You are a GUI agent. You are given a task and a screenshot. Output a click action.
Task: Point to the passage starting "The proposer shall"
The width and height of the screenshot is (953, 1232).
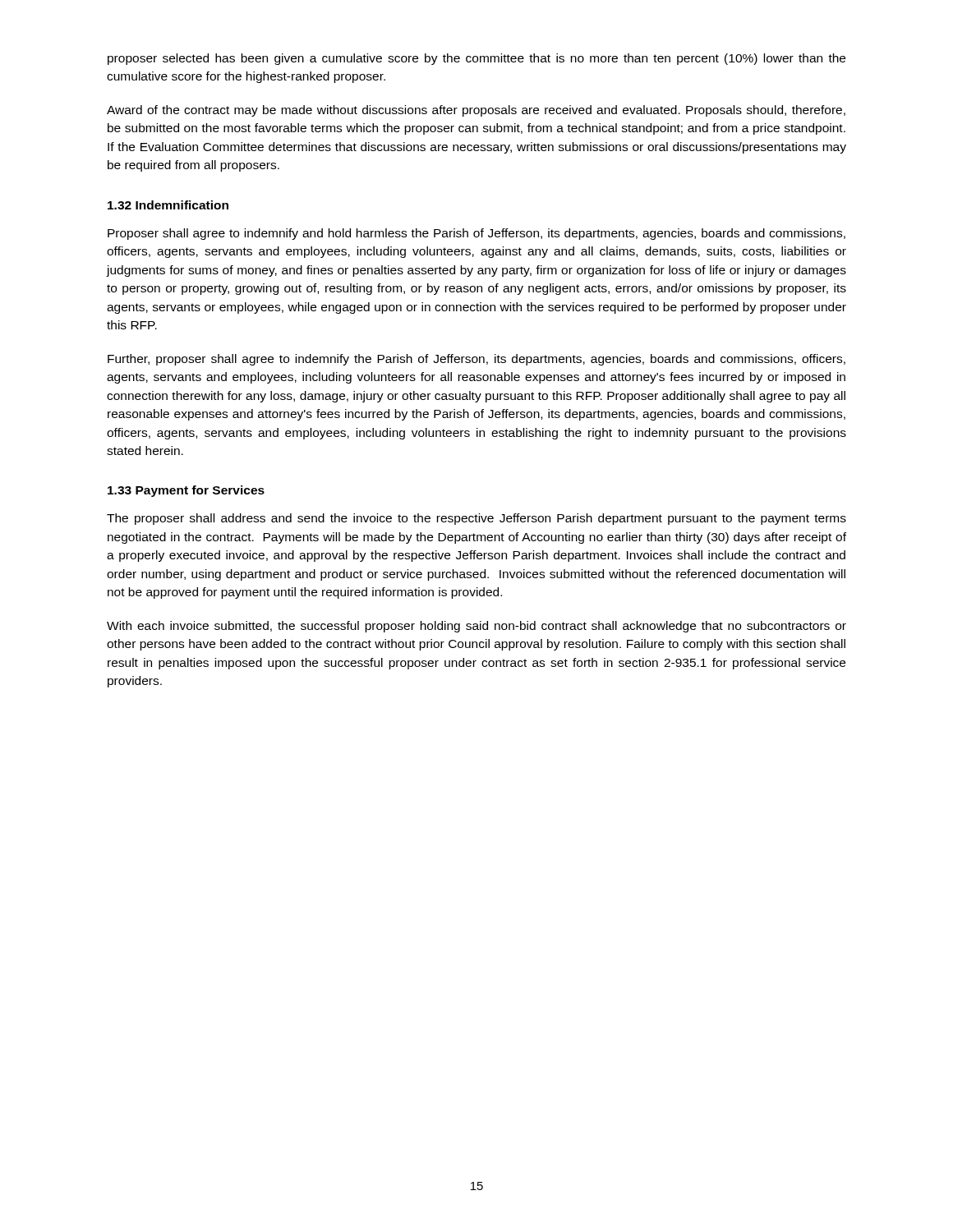pyautogui.click(x=476, y=555)
